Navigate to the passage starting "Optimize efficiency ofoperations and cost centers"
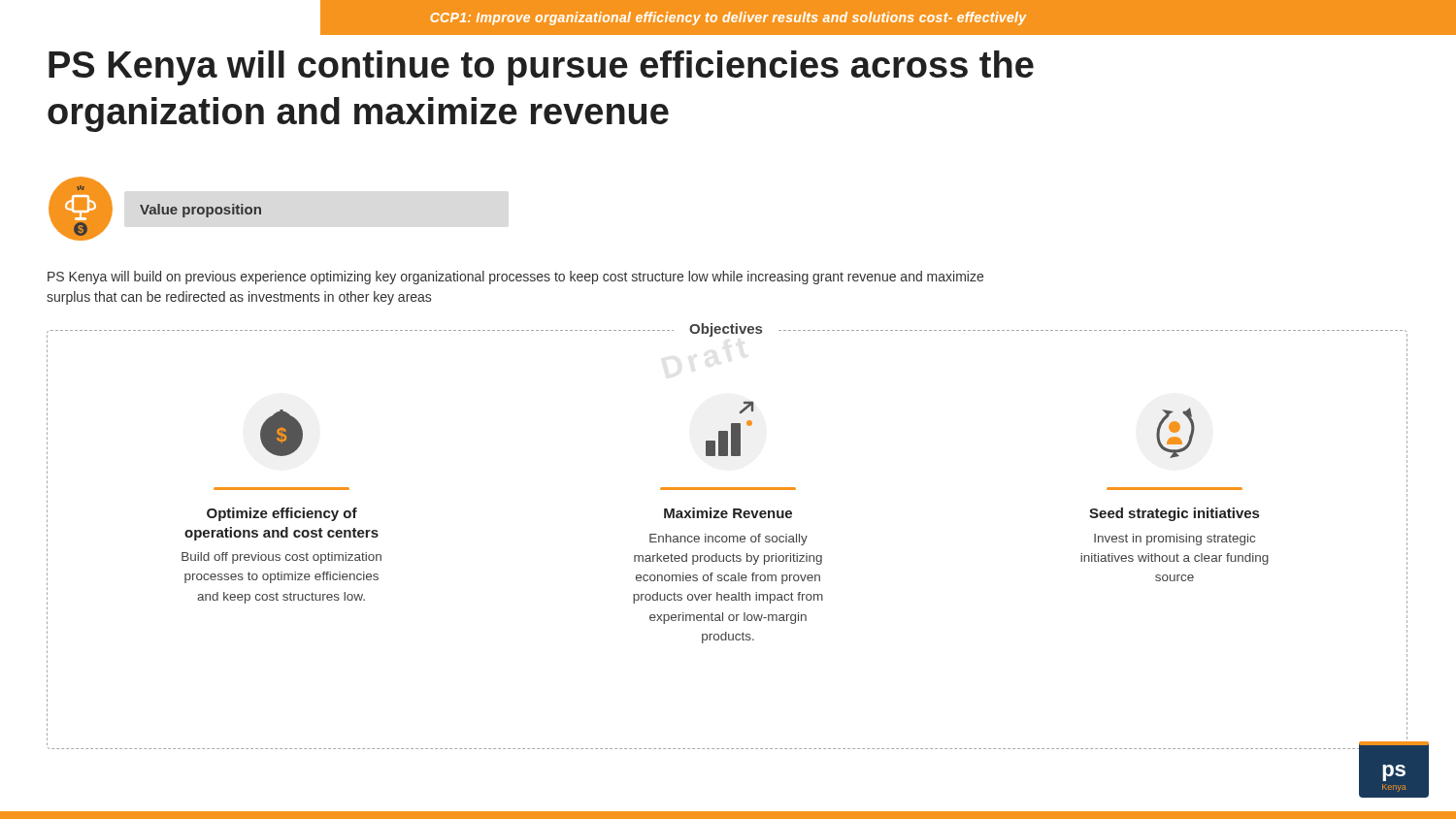Image resolution: width=1456 pixels, height=819 pixels. 281,522
